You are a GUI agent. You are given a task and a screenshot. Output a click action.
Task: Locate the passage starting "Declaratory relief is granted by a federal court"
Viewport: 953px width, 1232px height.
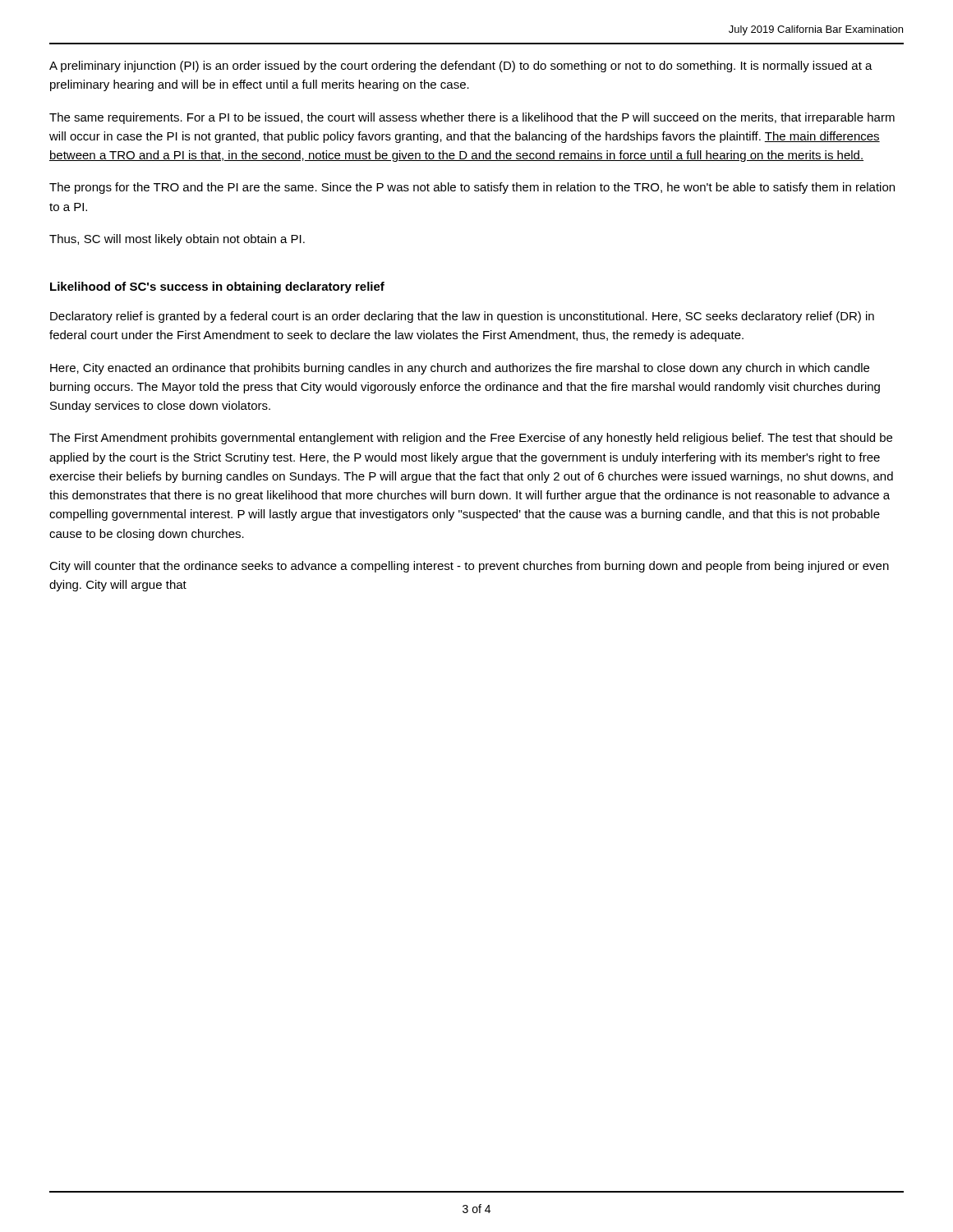[462, 325]
